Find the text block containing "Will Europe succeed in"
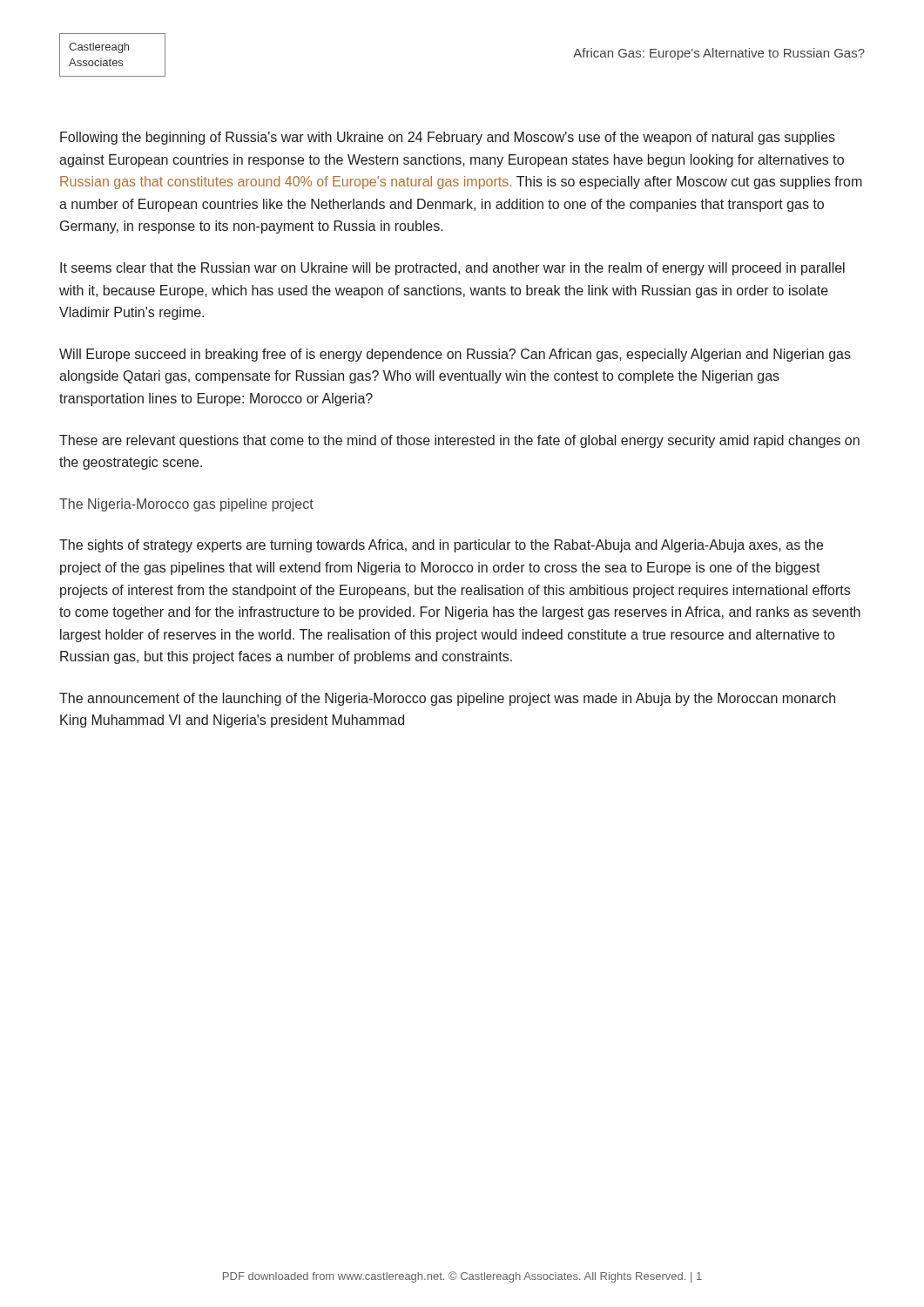Image resolution: width=924 pixels, height=1307 pixels. pyautogui.click(x=462, y=377)
